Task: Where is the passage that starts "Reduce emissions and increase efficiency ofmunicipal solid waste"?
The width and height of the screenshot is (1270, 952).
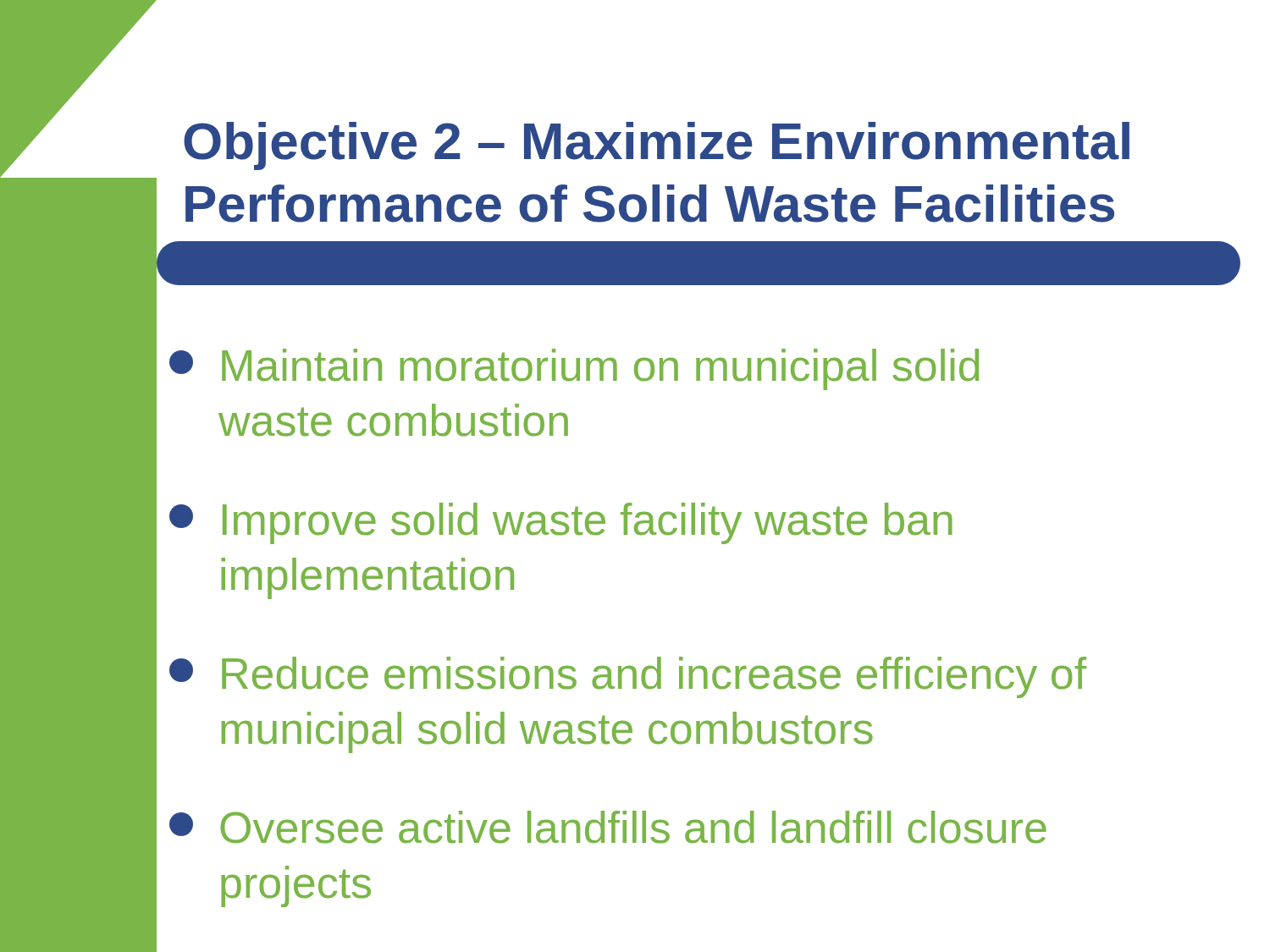Action: 628,702
